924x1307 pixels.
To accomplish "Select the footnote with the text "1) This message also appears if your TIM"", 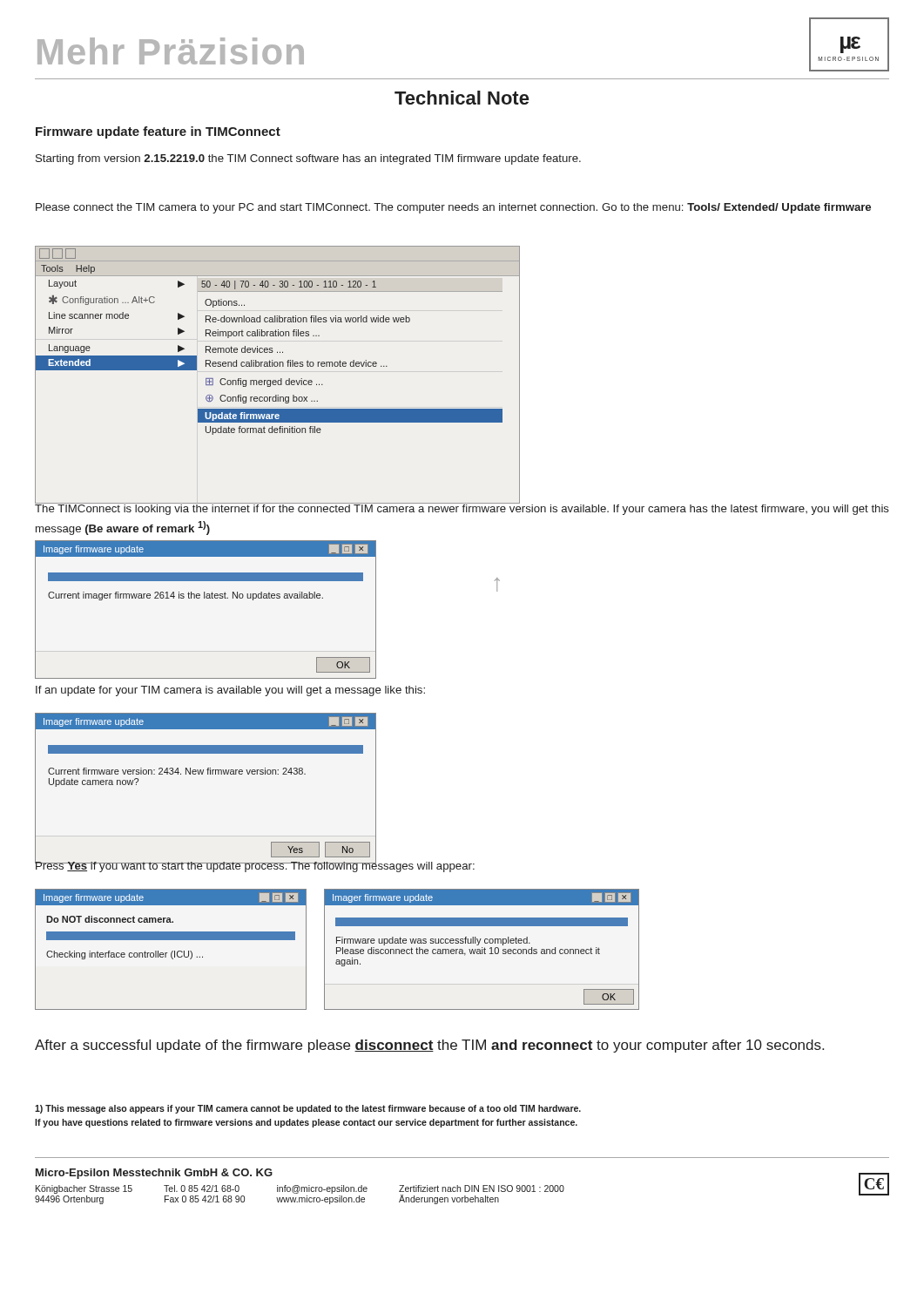I will point(308,1115).
